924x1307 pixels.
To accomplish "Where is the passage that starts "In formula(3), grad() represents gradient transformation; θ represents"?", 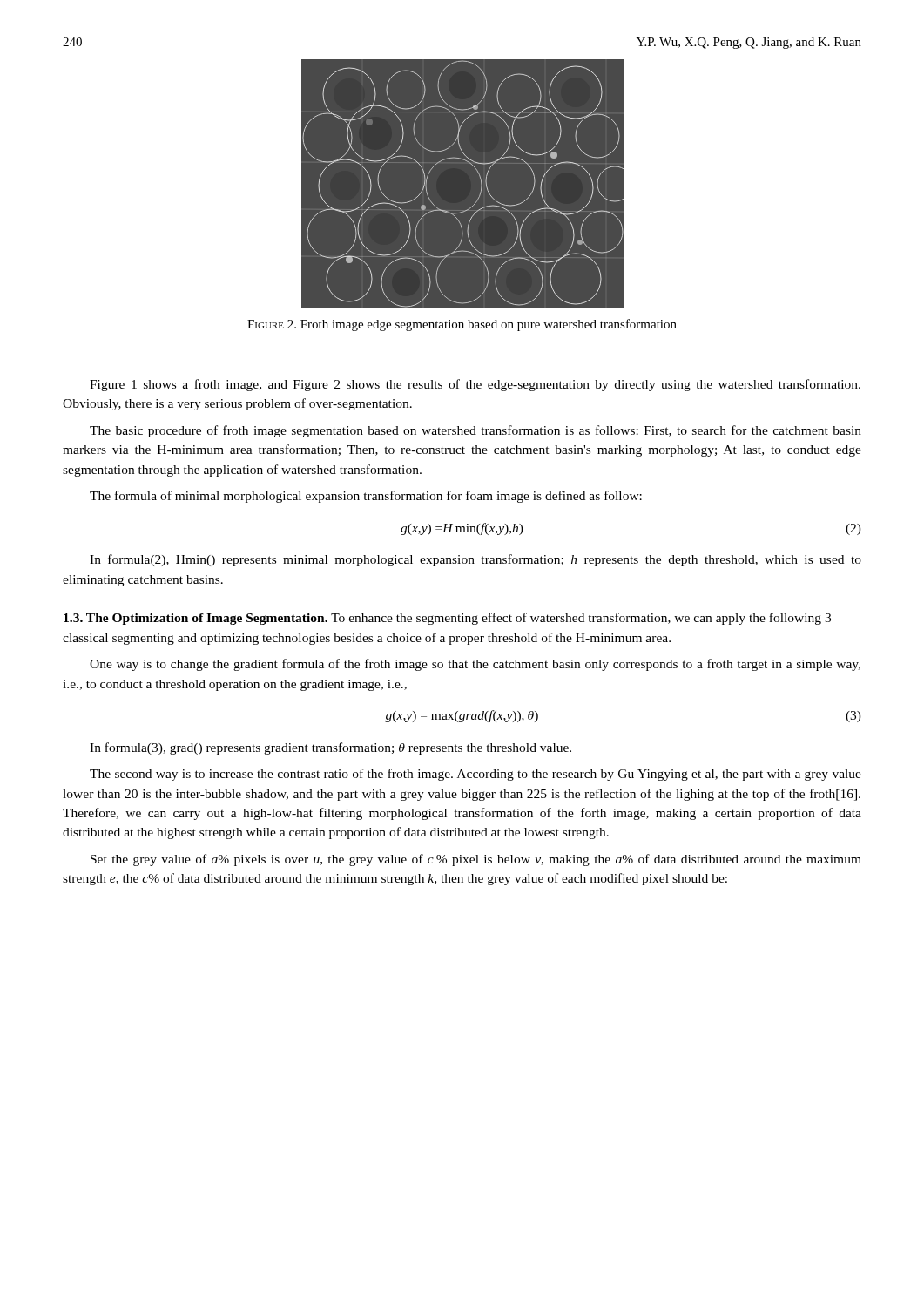I will (331, 747).
